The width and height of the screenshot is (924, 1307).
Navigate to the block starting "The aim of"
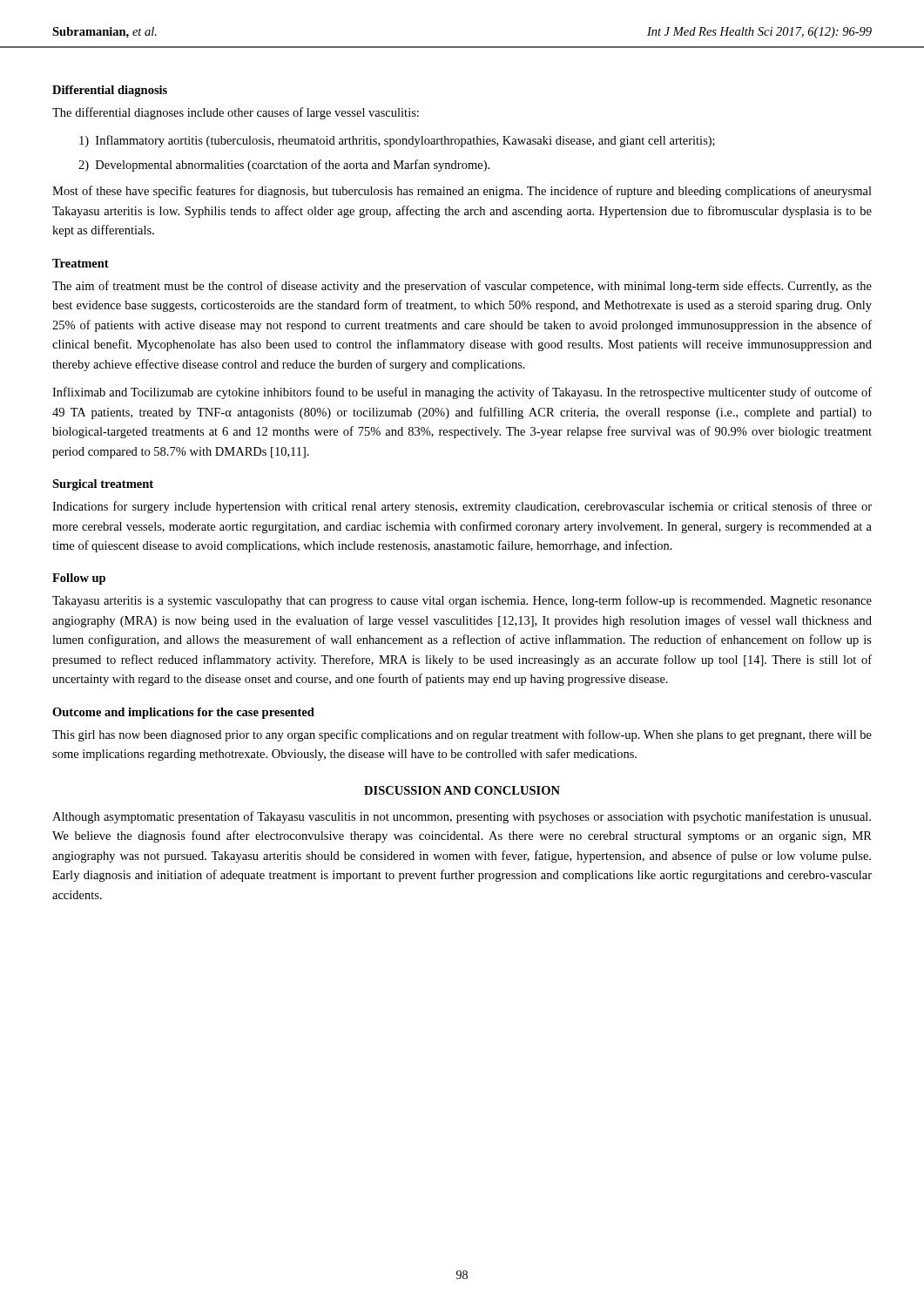pos(462,325)
